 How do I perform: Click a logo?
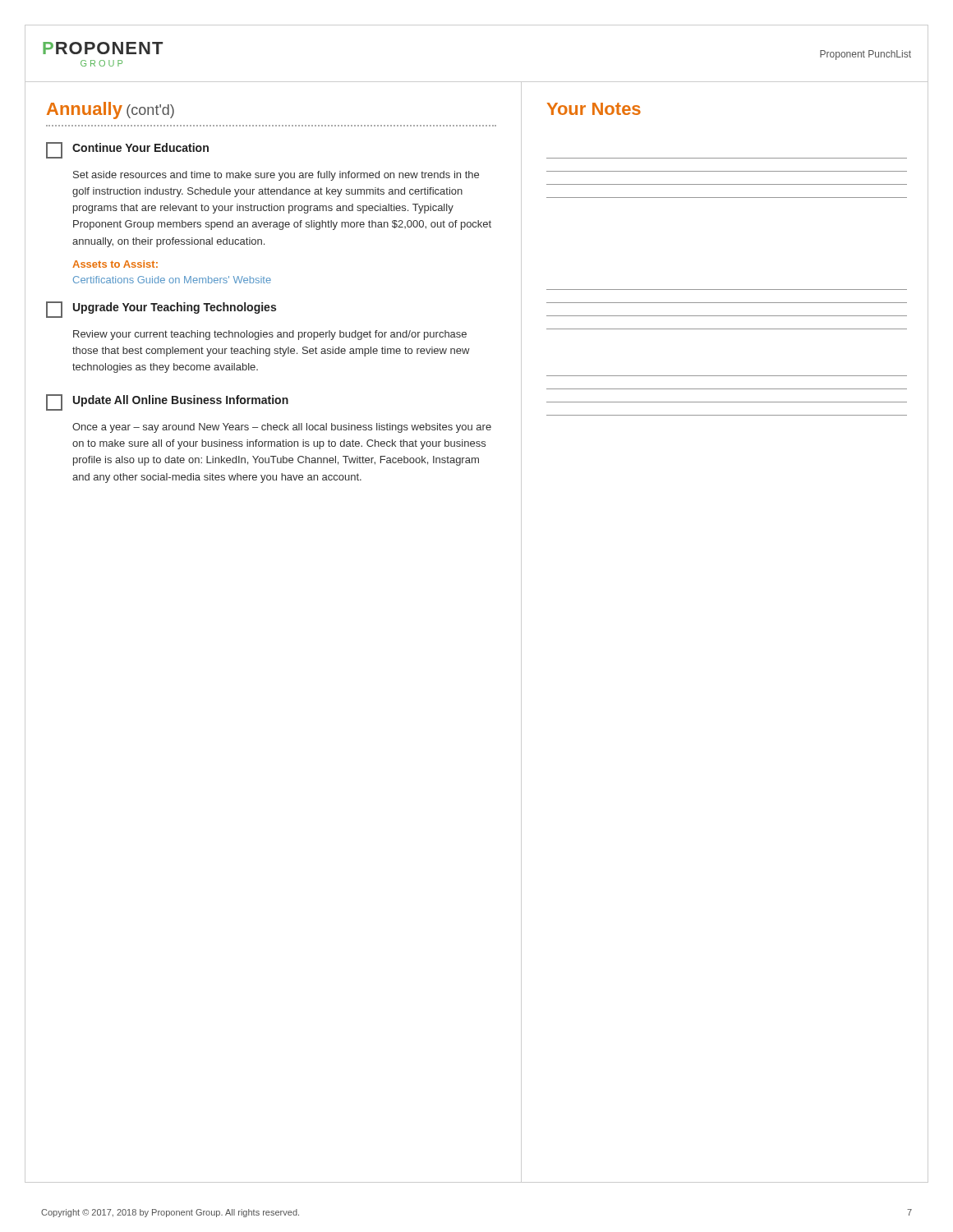click(x=103, y=54)
